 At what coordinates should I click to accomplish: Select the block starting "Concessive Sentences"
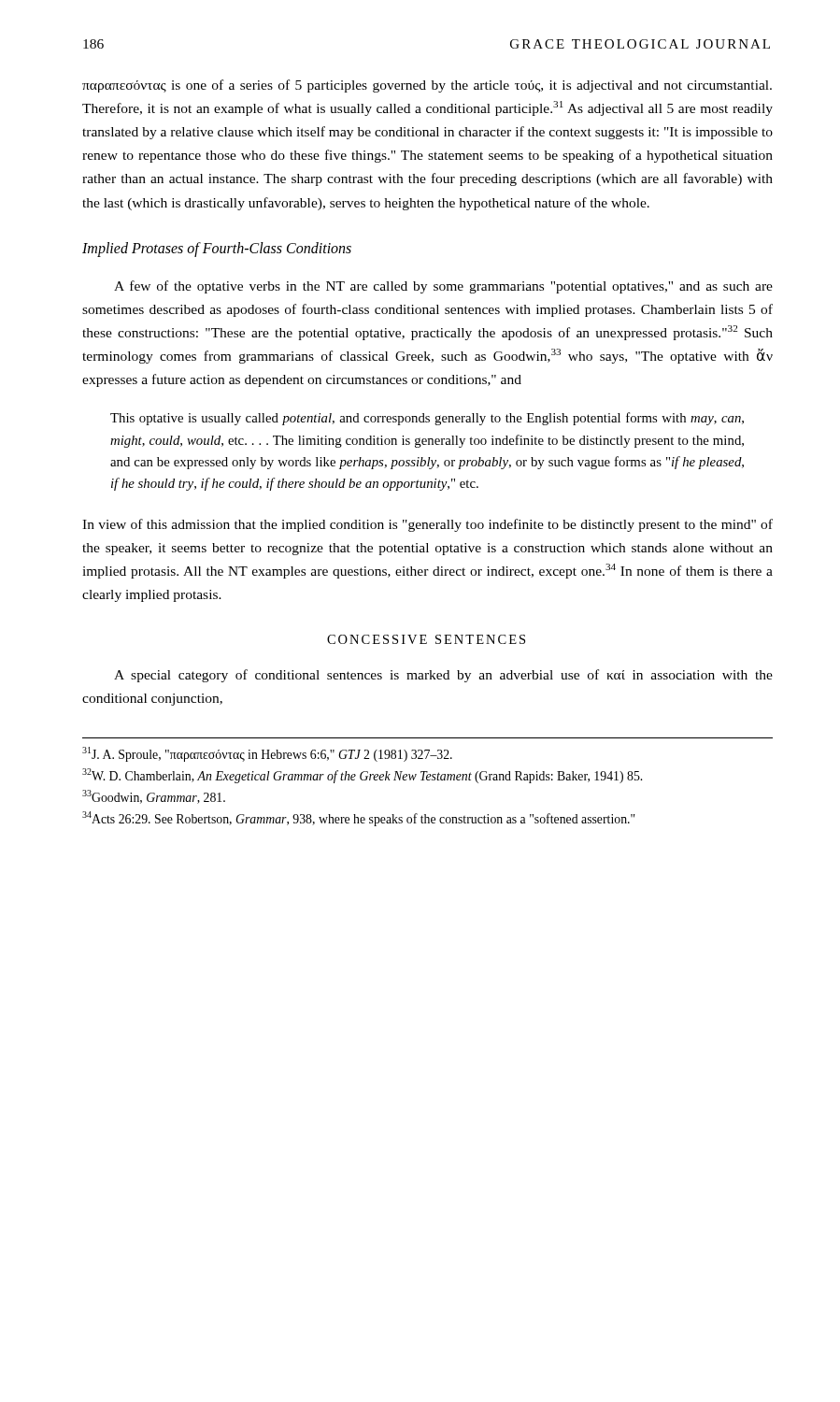427,639
